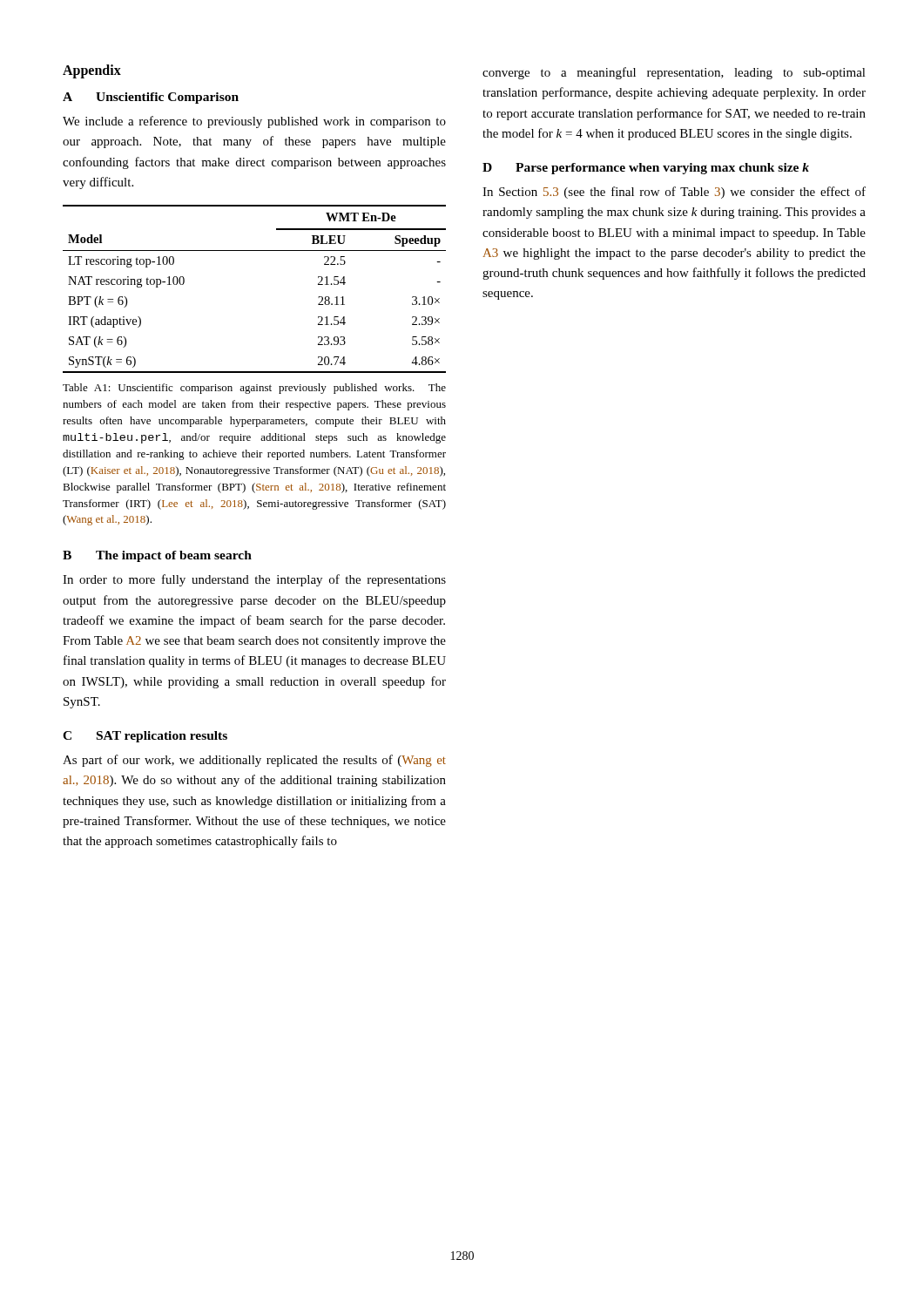
Task: Find the table that mentions "BPT ( k = 6)"
Action: coord(254,289)
